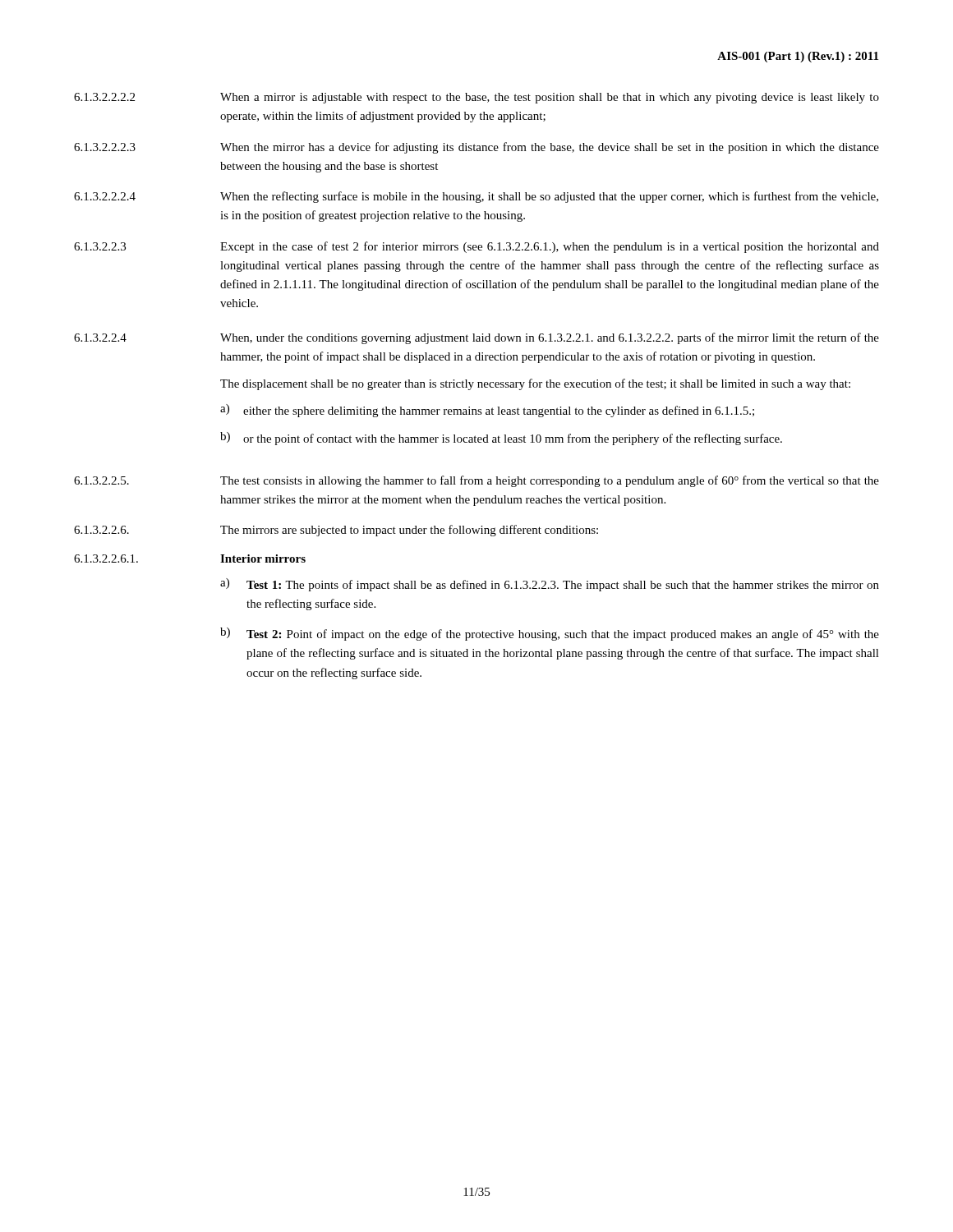The image size is (953, 1232).
Task: Locate the element starting "b) Test 2: Point of impact"
Action: point(550,654)
